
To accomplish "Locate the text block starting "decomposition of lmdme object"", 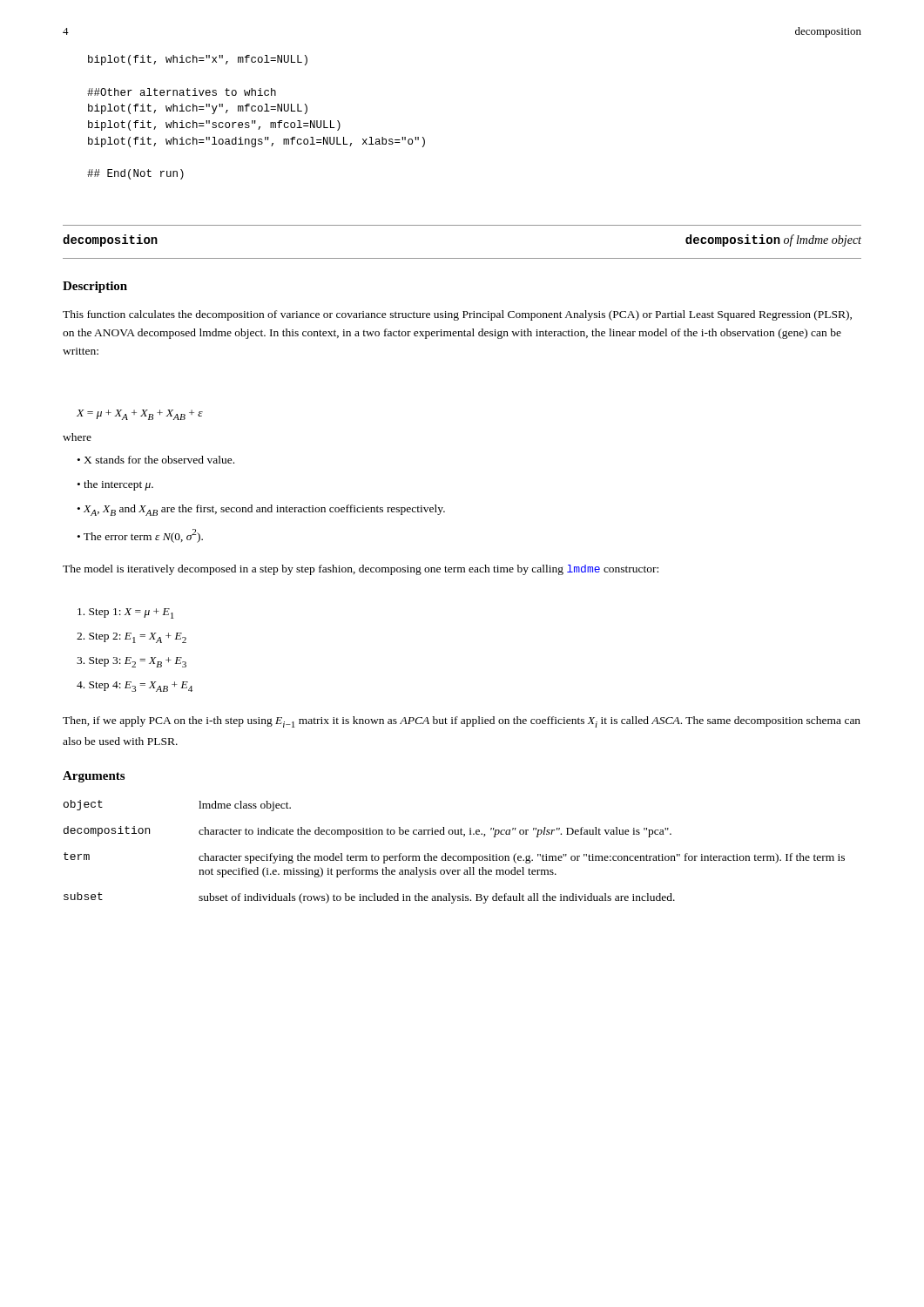I will [773, 240].
